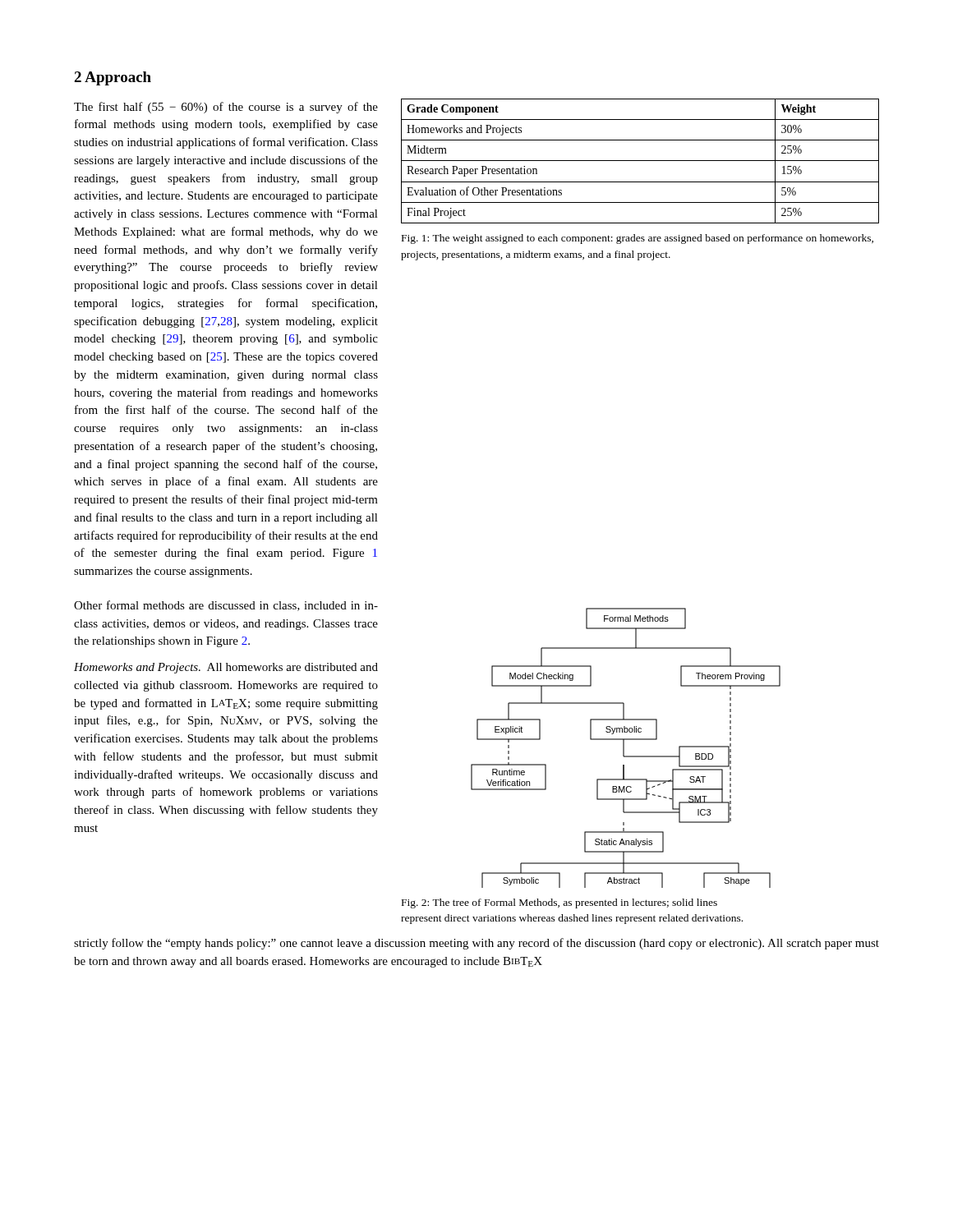
Task: Select the caption with the text "Fig. 1: The weight assigned"
Action: (x=638, y=246)
